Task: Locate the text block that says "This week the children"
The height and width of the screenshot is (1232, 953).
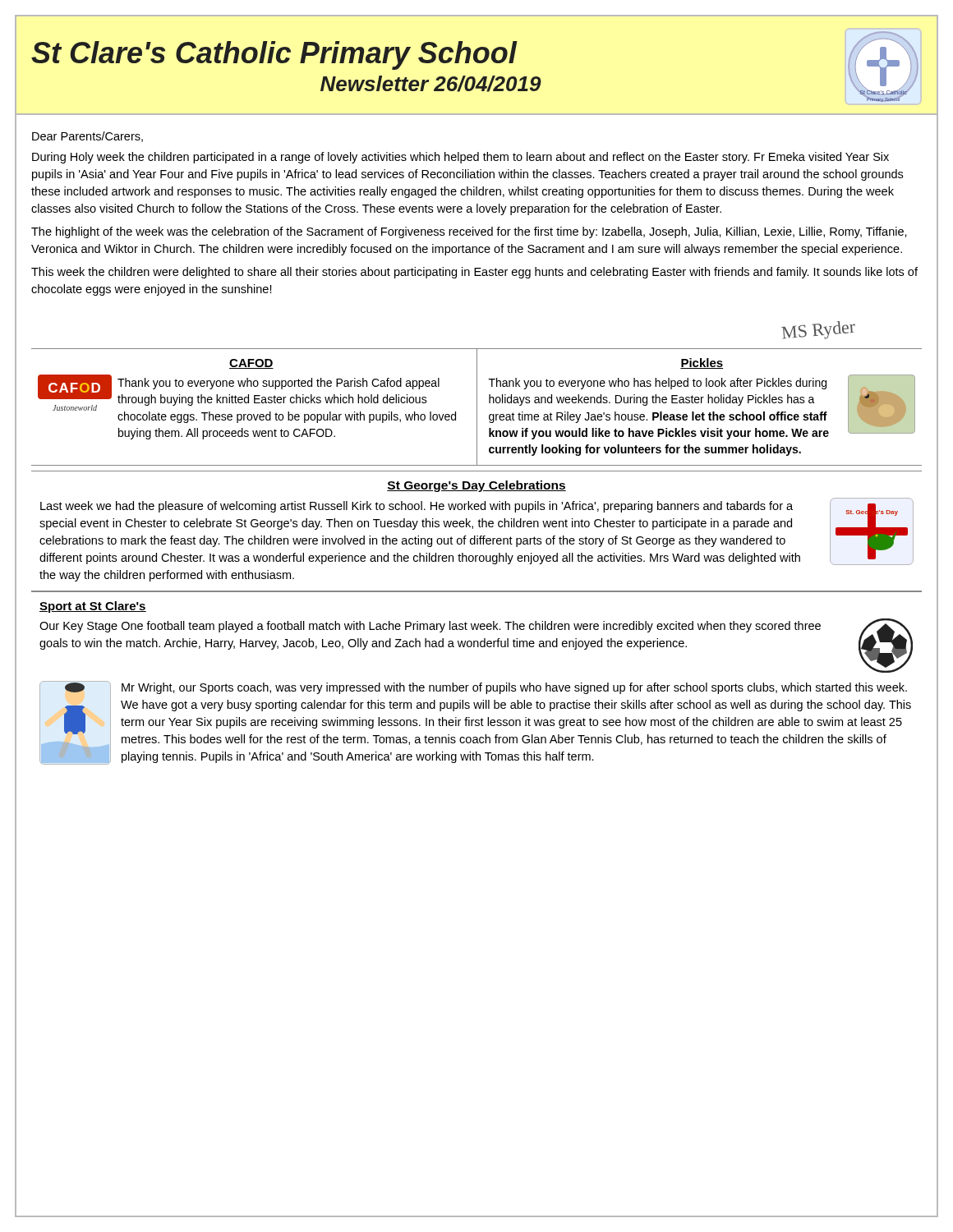Action: pos(474,281)
